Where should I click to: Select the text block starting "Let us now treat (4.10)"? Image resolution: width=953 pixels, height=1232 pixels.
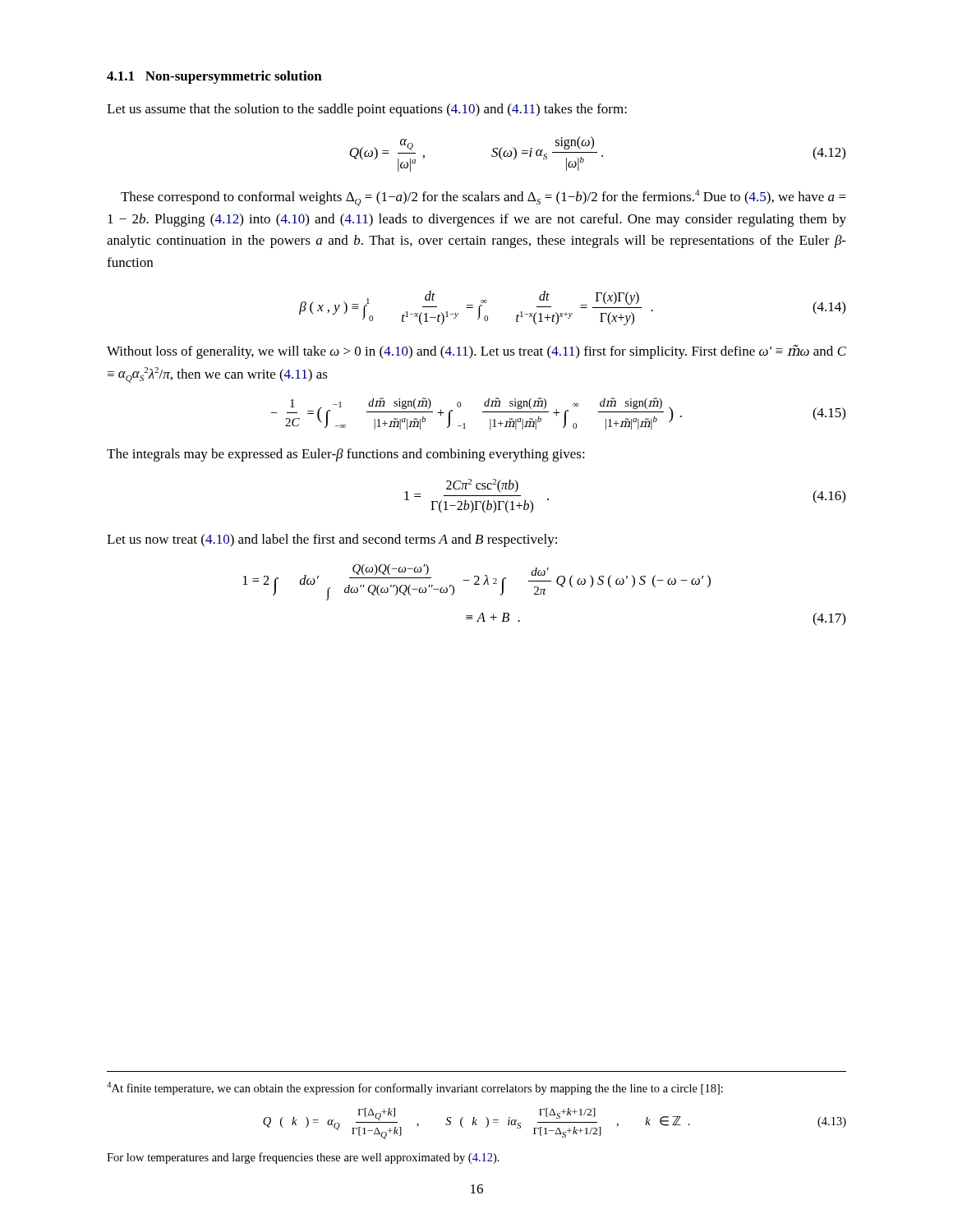(333, 540)
